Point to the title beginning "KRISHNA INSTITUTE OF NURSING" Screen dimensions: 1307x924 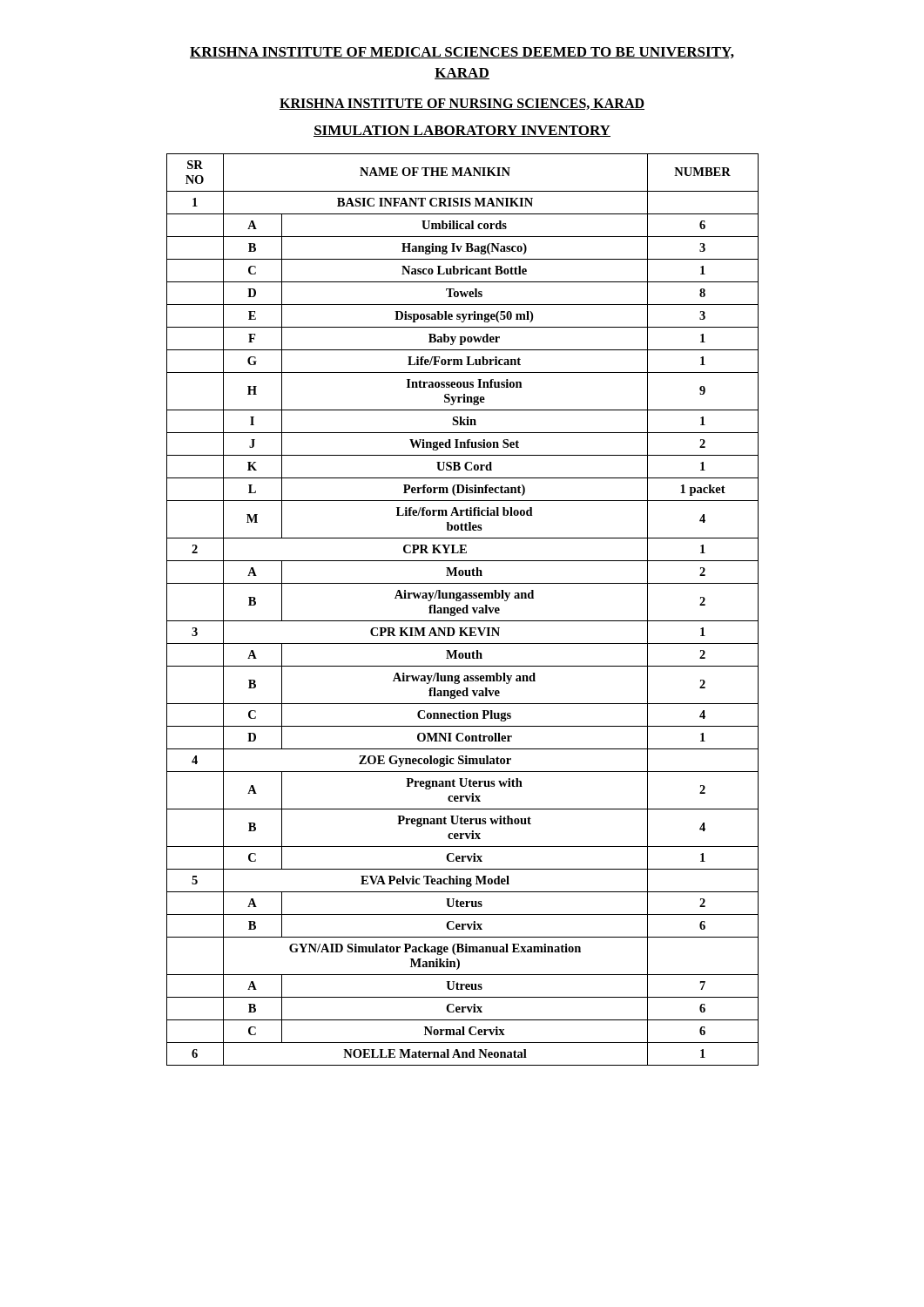pos(462,103)
